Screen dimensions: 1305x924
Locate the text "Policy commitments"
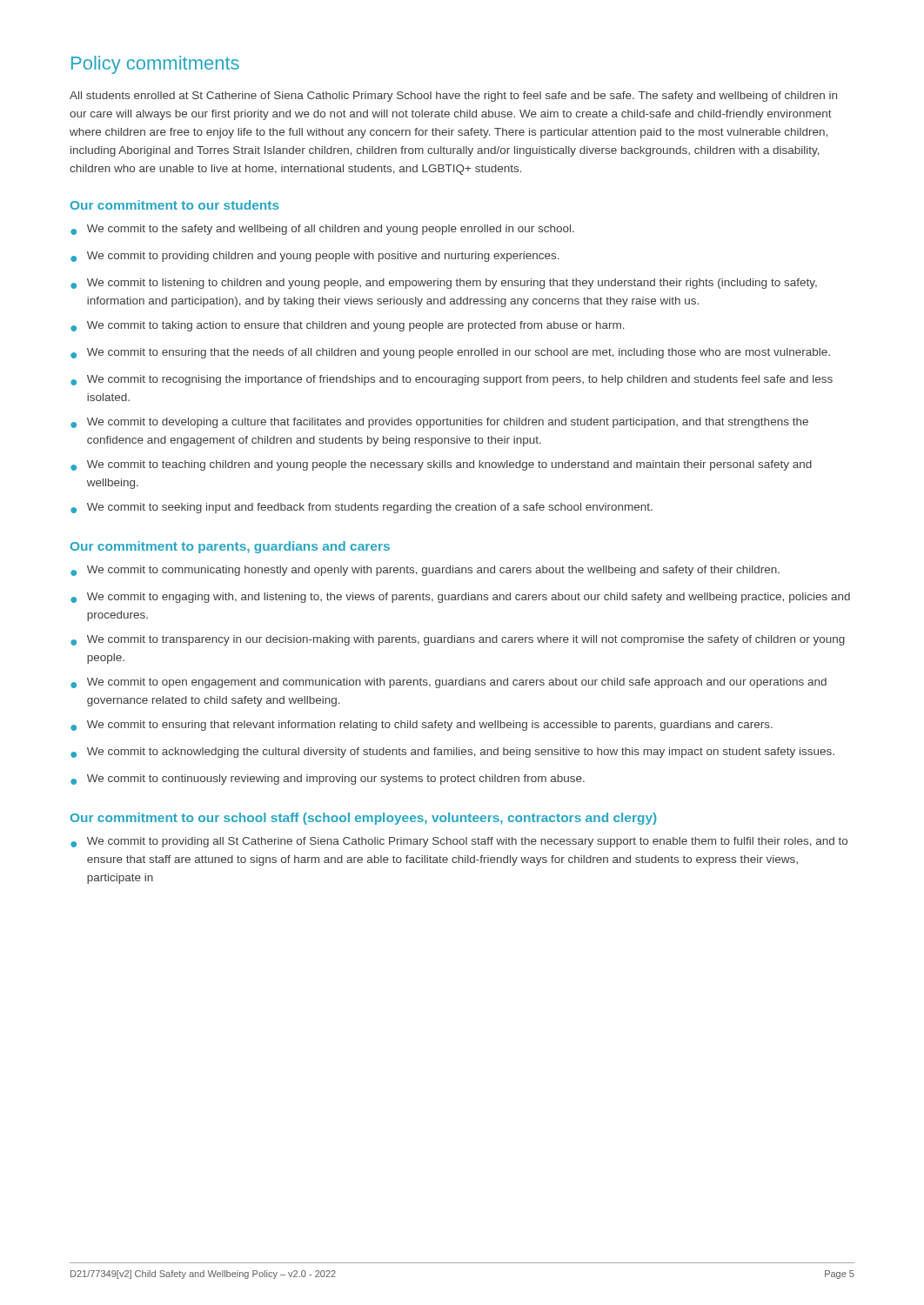(x=155, y=65)
